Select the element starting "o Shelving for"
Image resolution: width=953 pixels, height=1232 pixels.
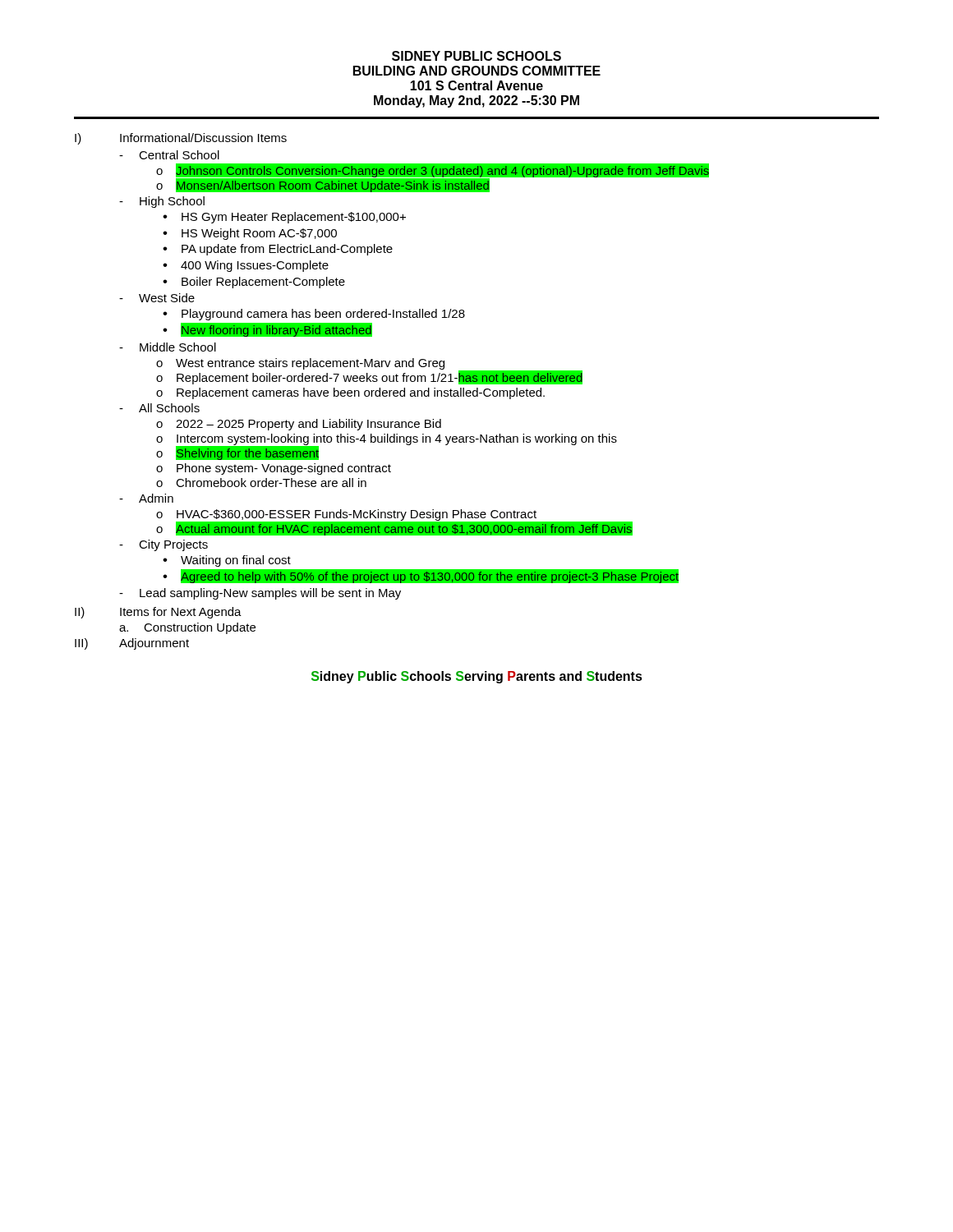238,453
